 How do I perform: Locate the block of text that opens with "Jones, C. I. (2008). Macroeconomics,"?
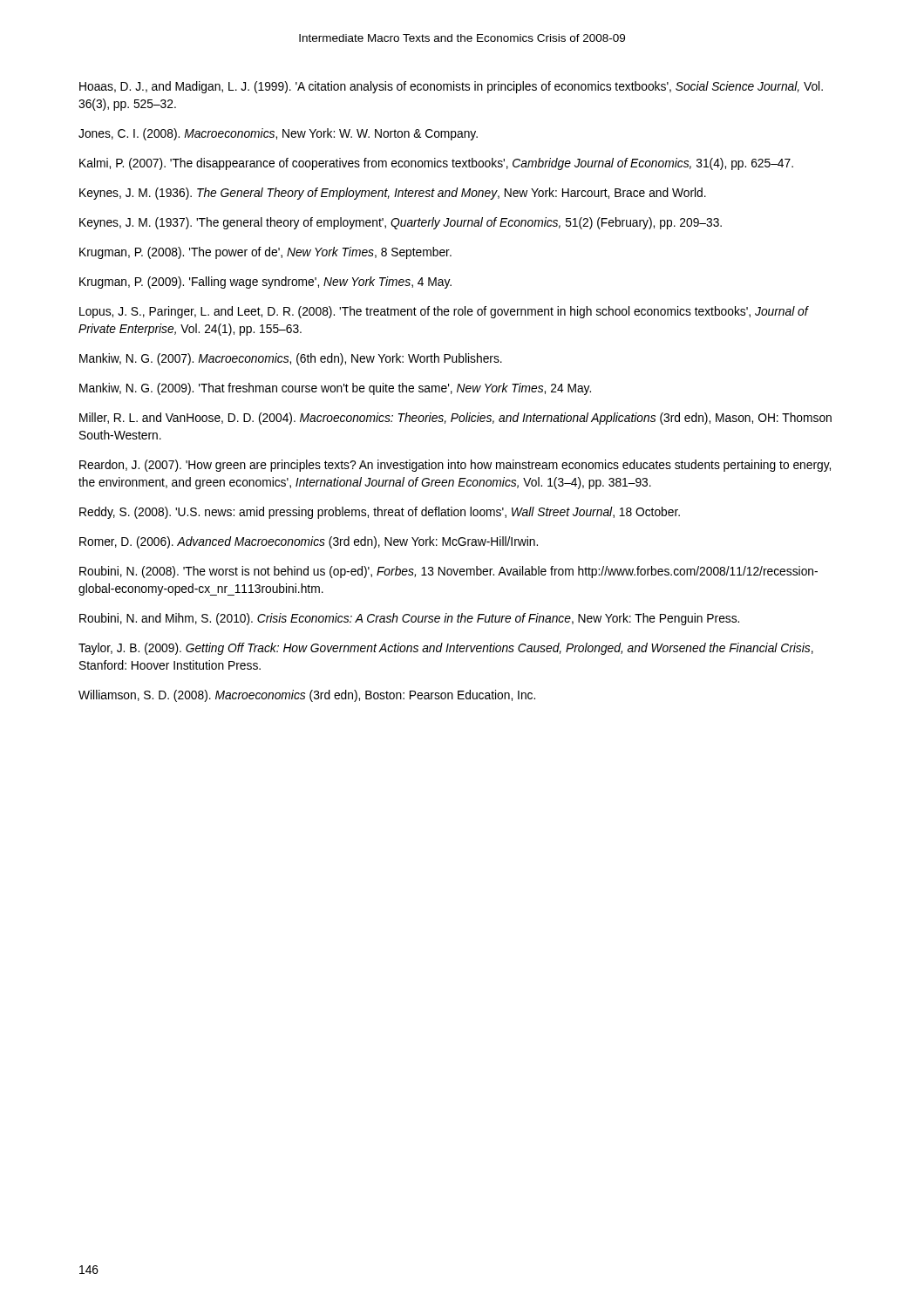click(x=279, y=134)
